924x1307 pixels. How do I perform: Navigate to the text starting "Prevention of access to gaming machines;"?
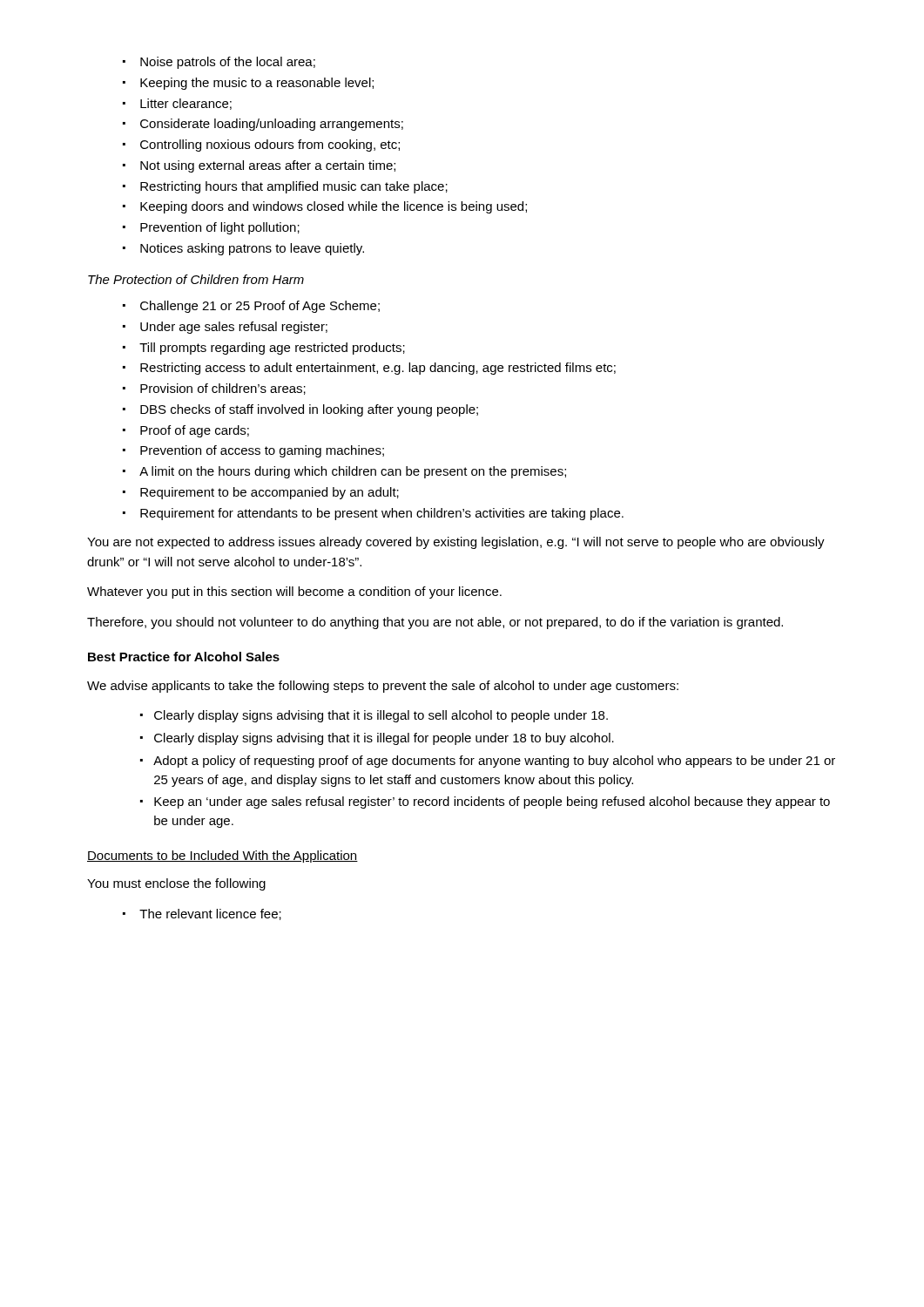[253, 451]
